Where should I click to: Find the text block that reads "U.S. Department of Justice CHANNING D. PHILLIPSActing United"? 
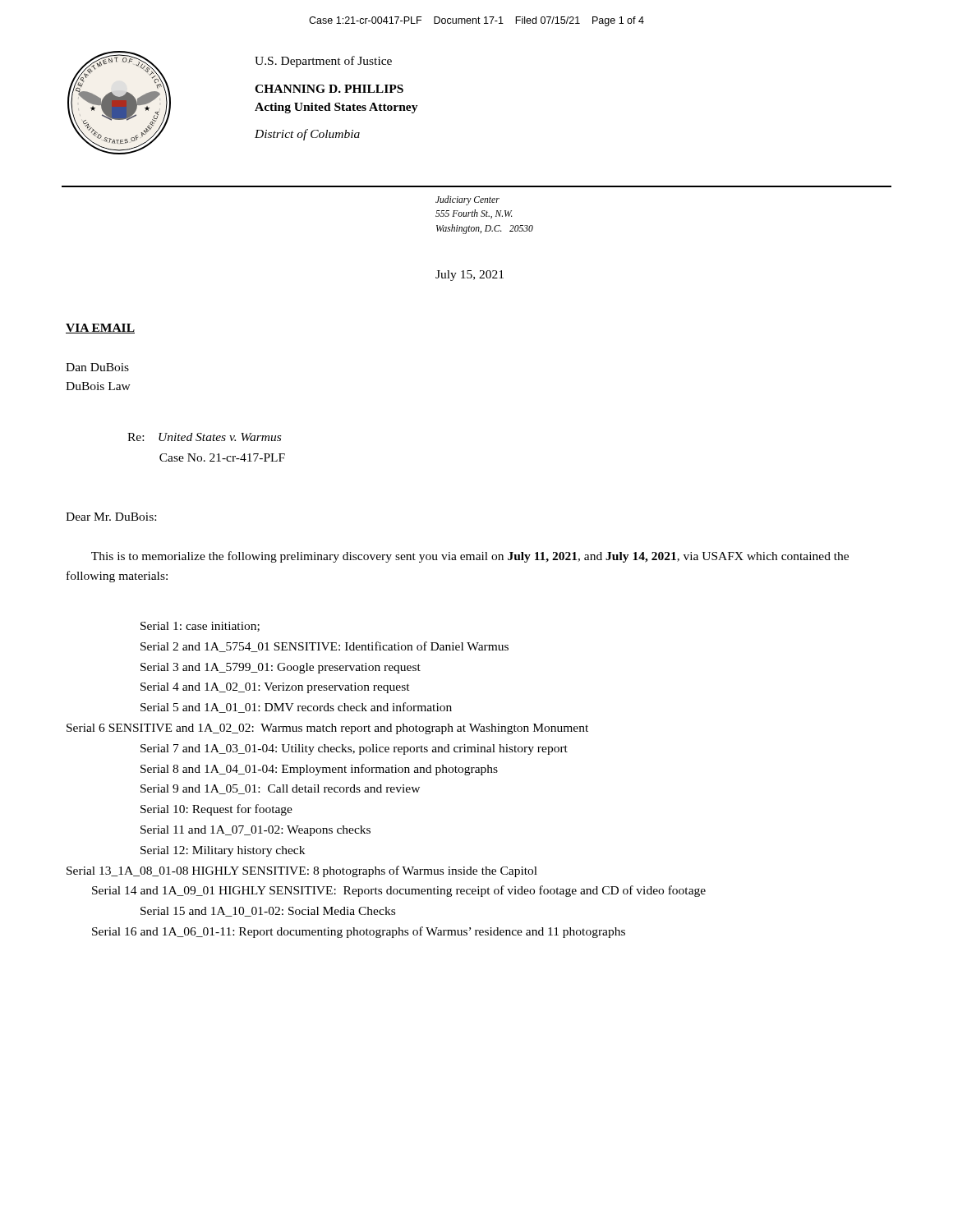click(336, 97)
